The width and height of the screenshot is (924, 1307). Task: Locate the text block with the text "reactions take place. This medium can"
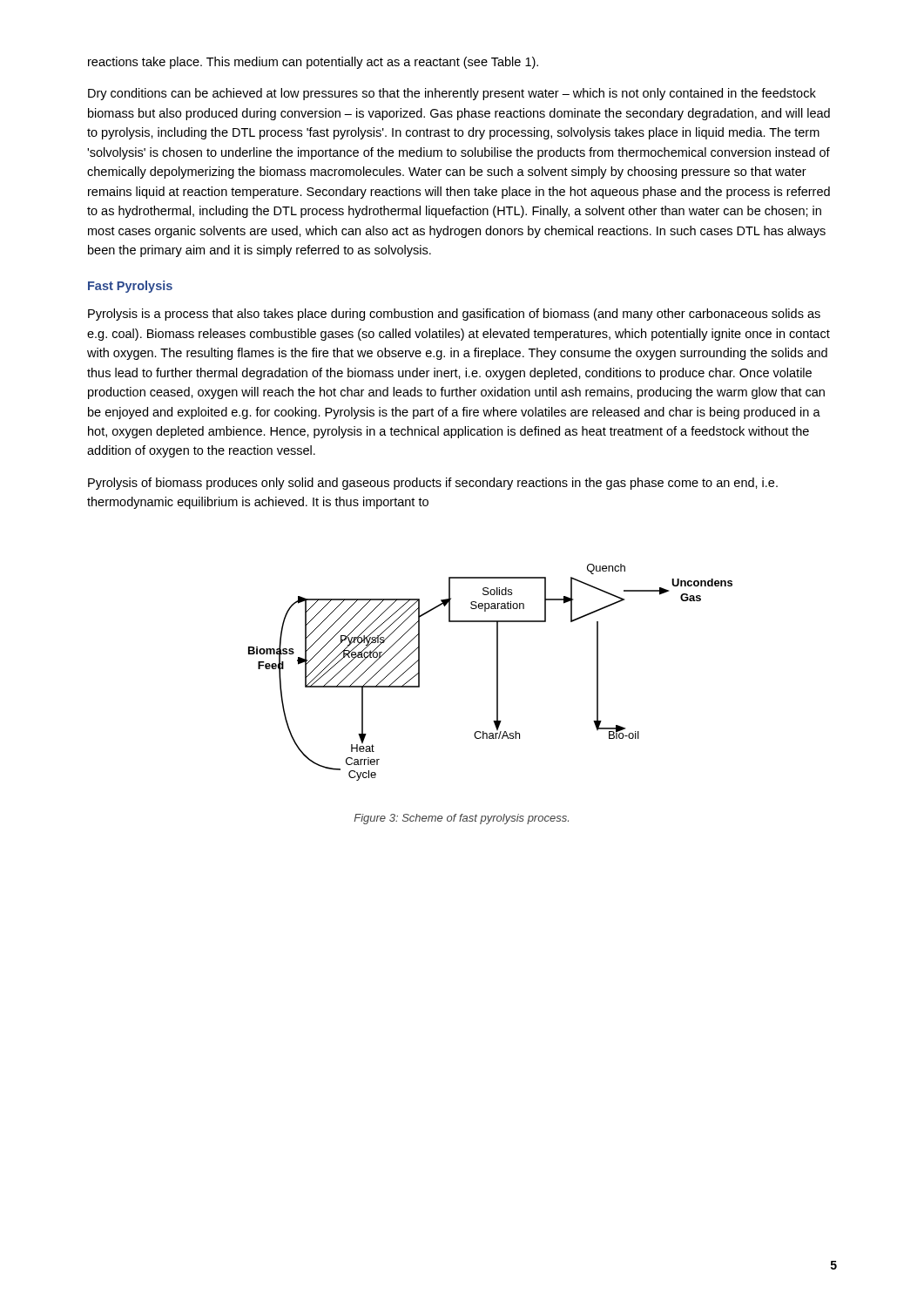click(x=462, y=62)
